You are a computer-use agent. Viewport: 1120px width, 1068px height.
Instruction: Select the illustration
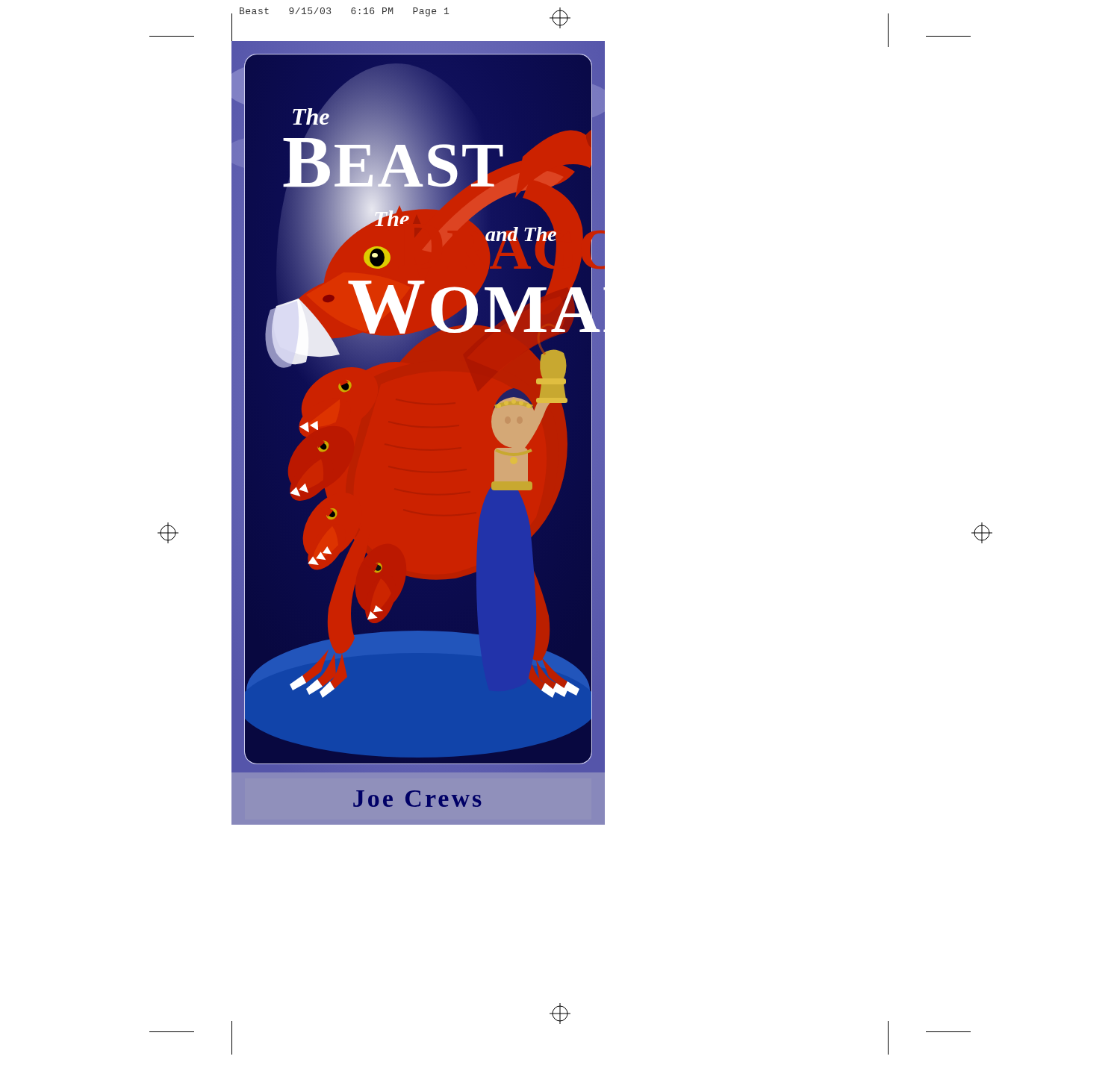[418, 433]
